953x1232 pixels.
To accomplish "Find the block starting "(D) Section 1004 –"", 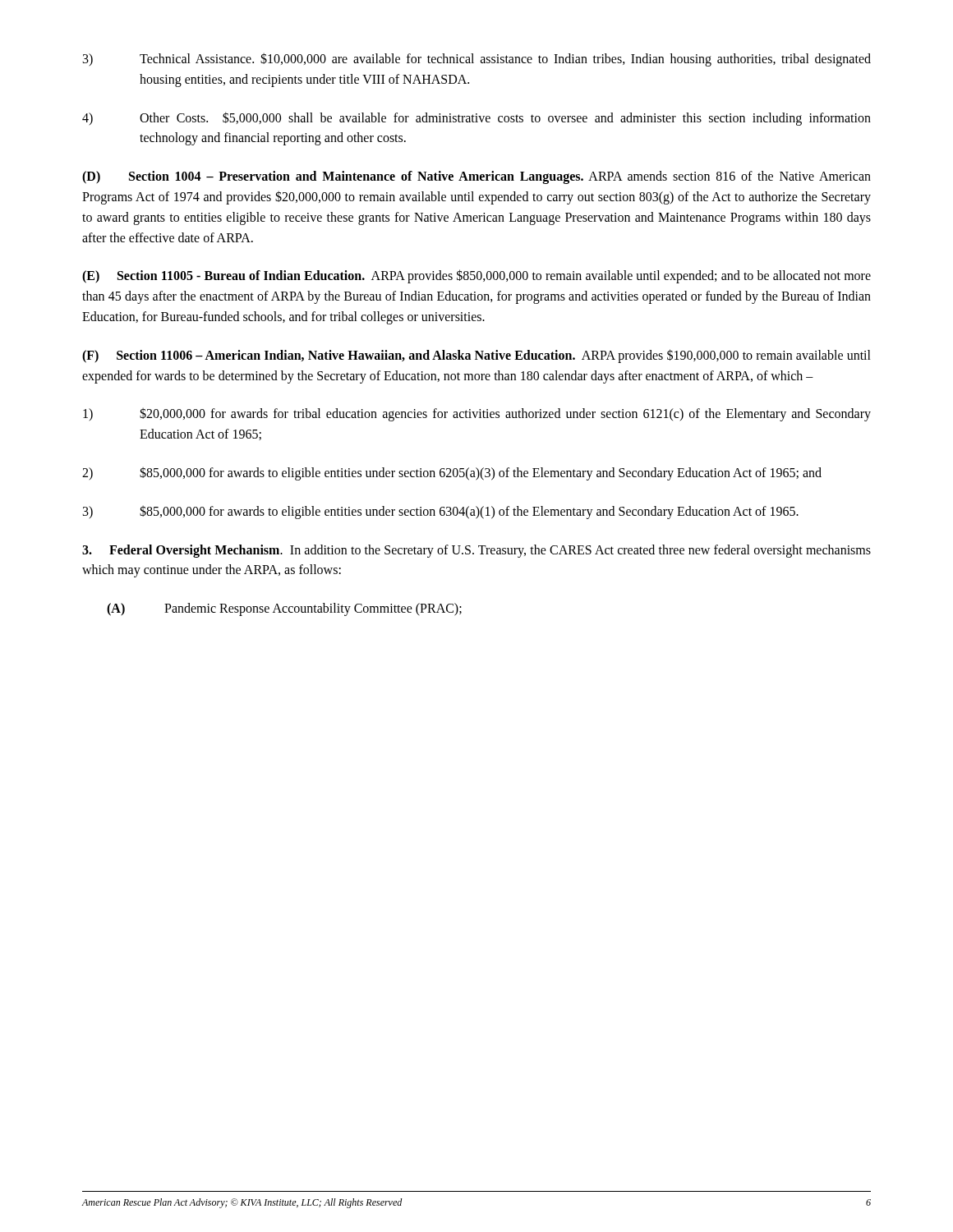I will [x=476, y=207].
